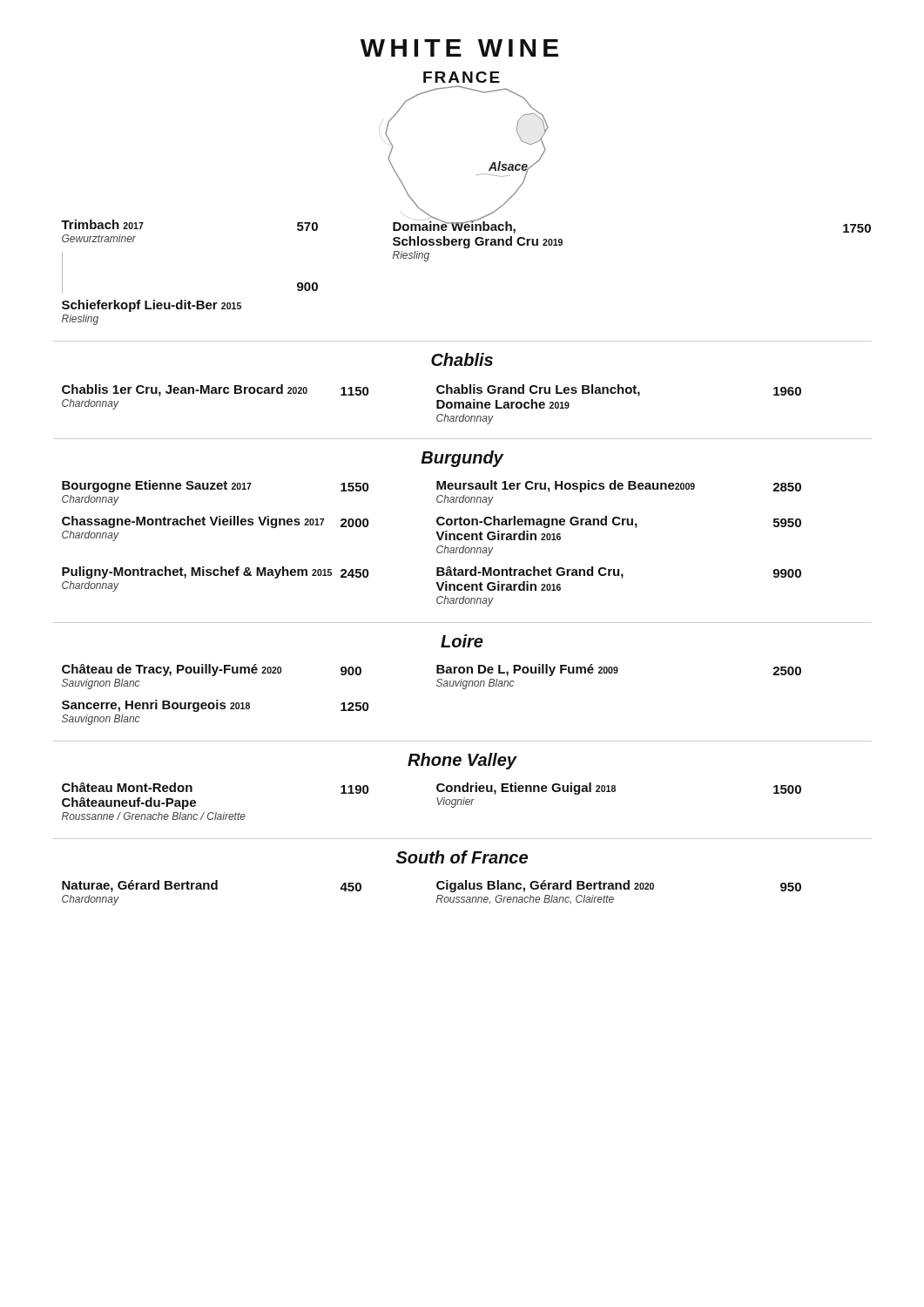The width and height of the screenshot is (924, 1307).
Task: Click on the map
Action: pyautogui.click(x=462, y=158)
